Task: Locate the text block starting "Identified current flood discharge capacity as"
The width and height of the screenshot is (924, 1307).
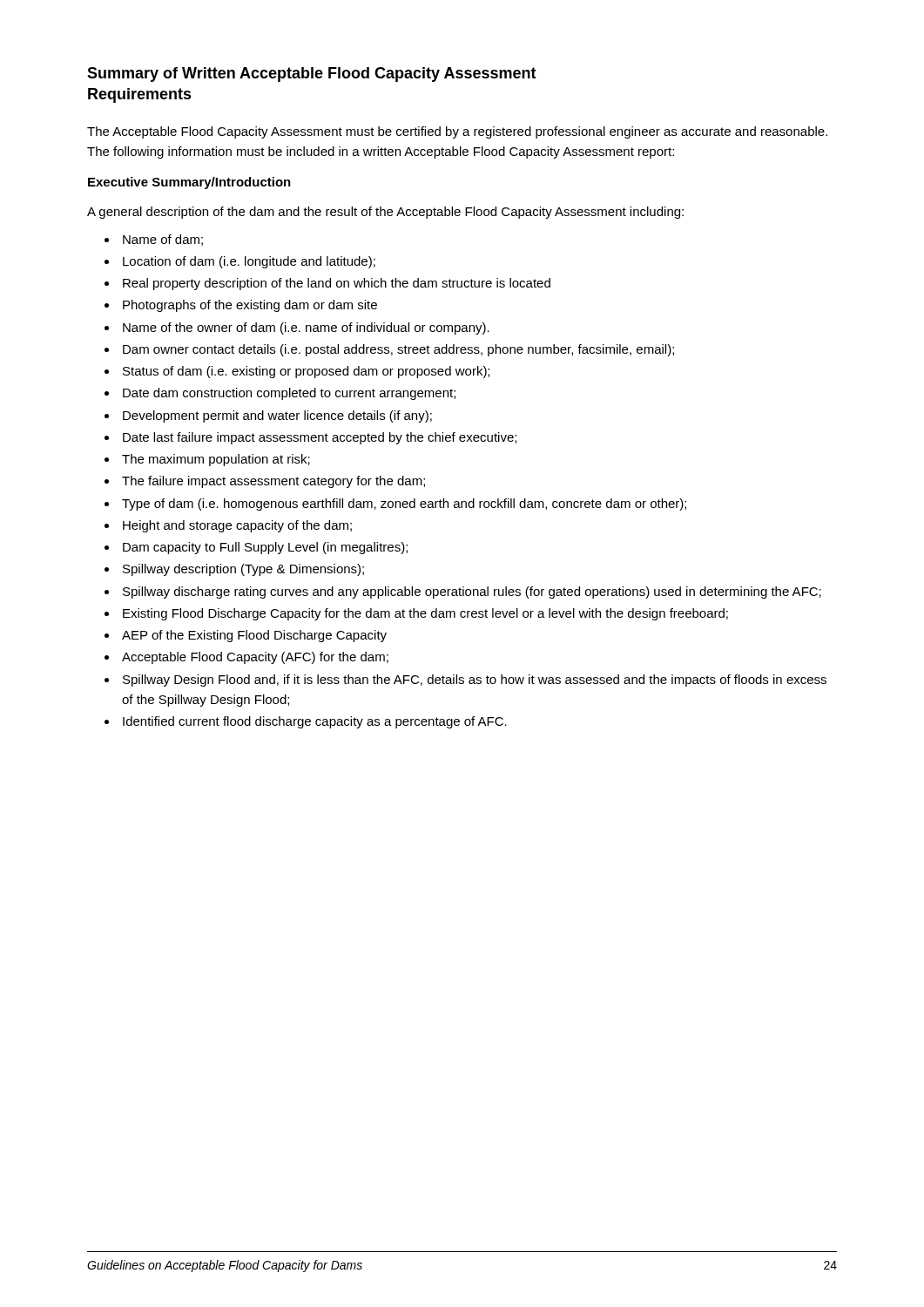Action: click(x=315, y=721)
